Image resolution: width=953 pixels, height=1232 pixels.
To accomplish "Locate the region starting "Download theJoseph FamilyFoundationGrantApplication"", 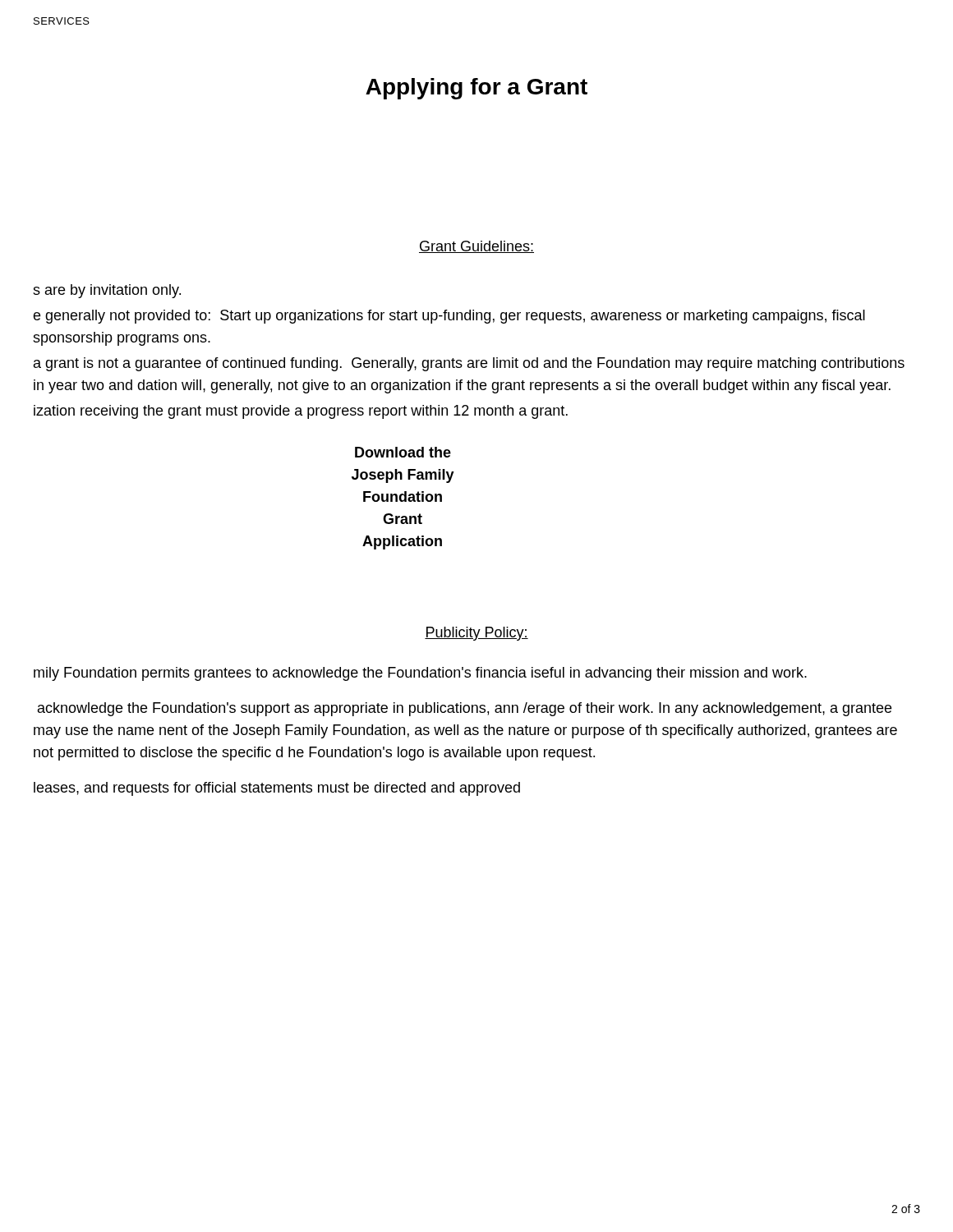I will [x=403, y=497].
